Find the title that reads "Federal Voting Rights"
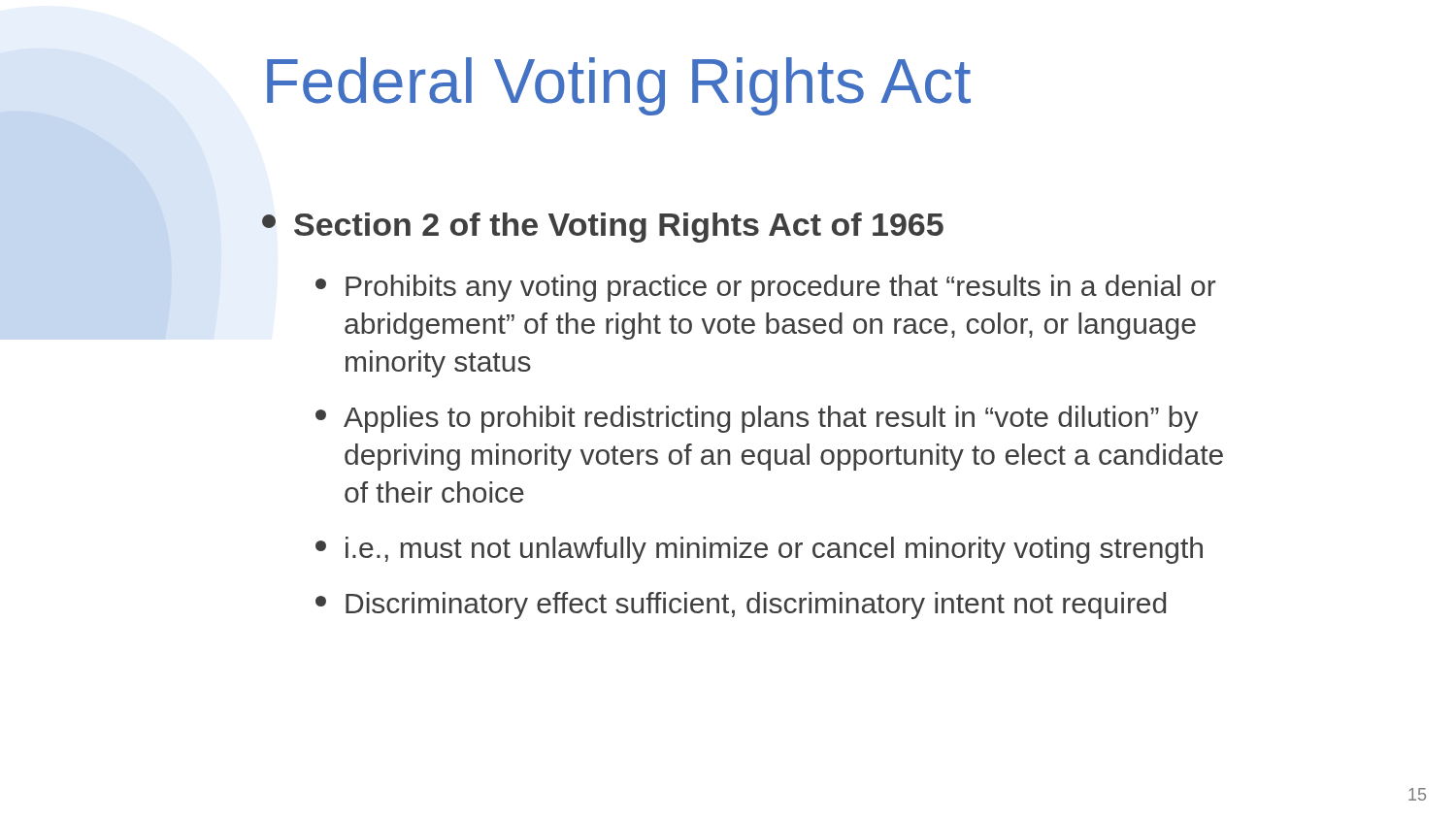The width and height of the screenshot is (1456, 819). point(830,82)
